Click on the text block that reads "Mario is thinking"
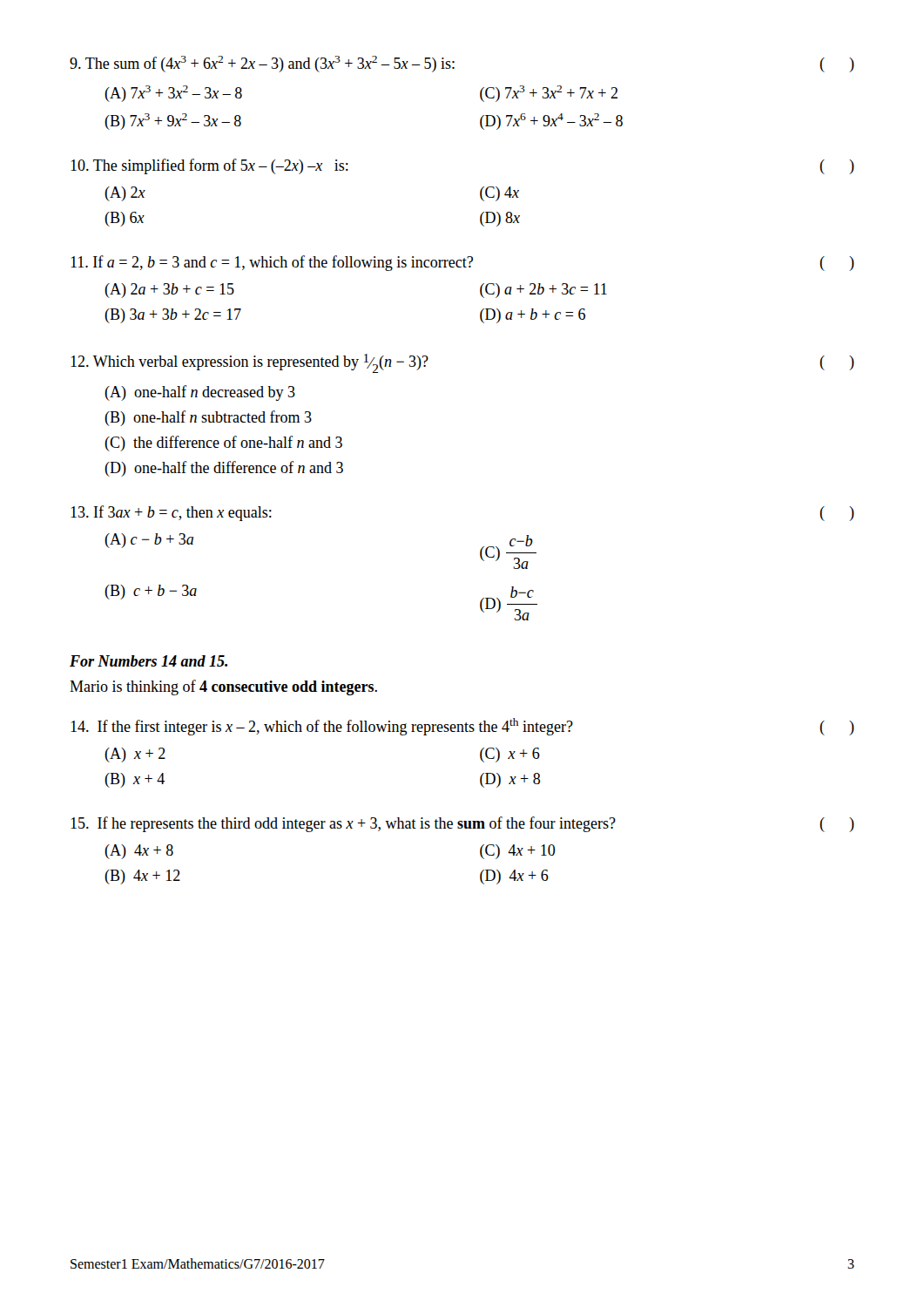Screen dimensions: 1307x924 [224, 687]
